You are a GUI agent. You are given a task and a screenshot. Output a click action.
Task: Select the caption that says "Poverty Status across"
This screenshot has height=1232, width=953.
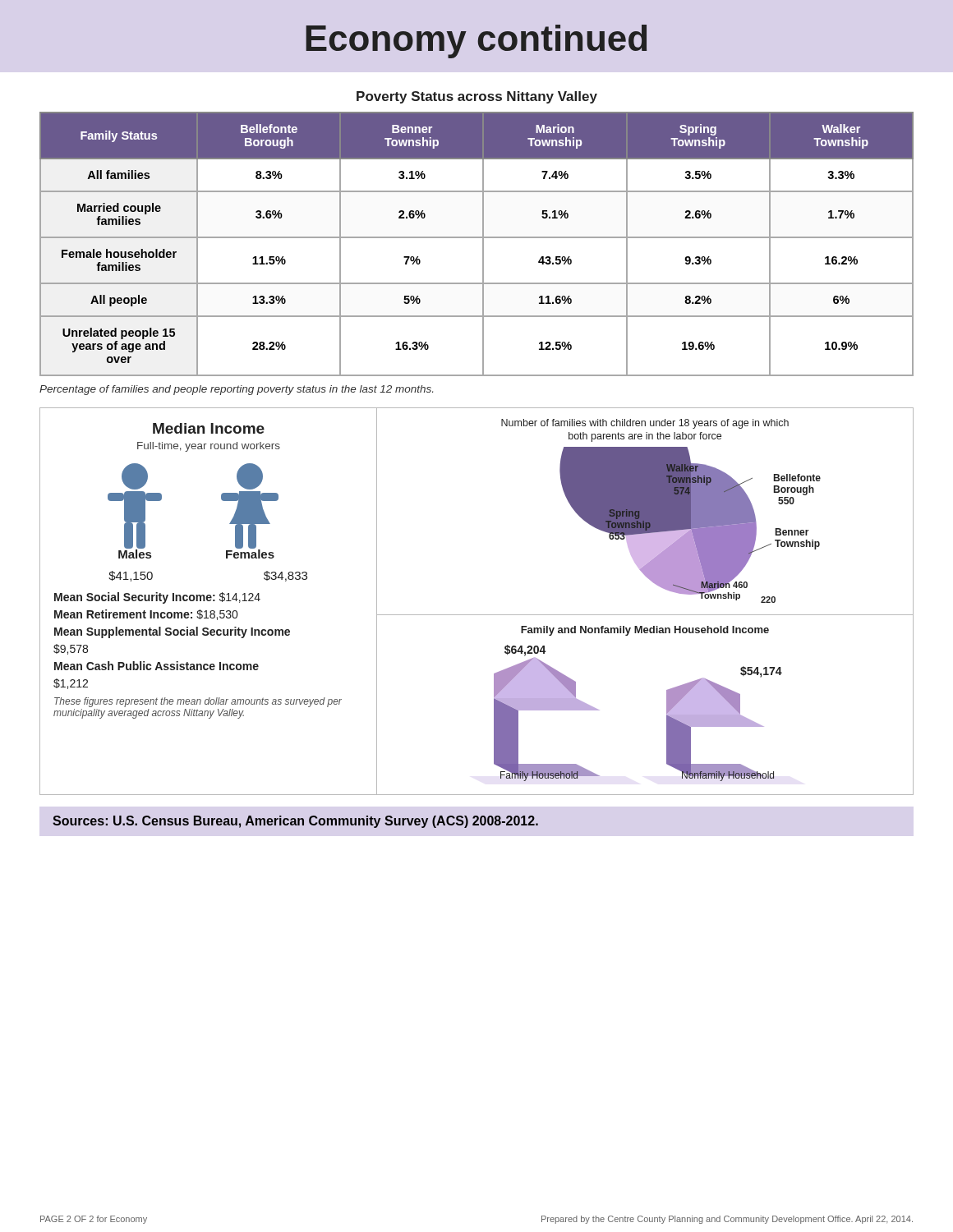tap(476, 97)
